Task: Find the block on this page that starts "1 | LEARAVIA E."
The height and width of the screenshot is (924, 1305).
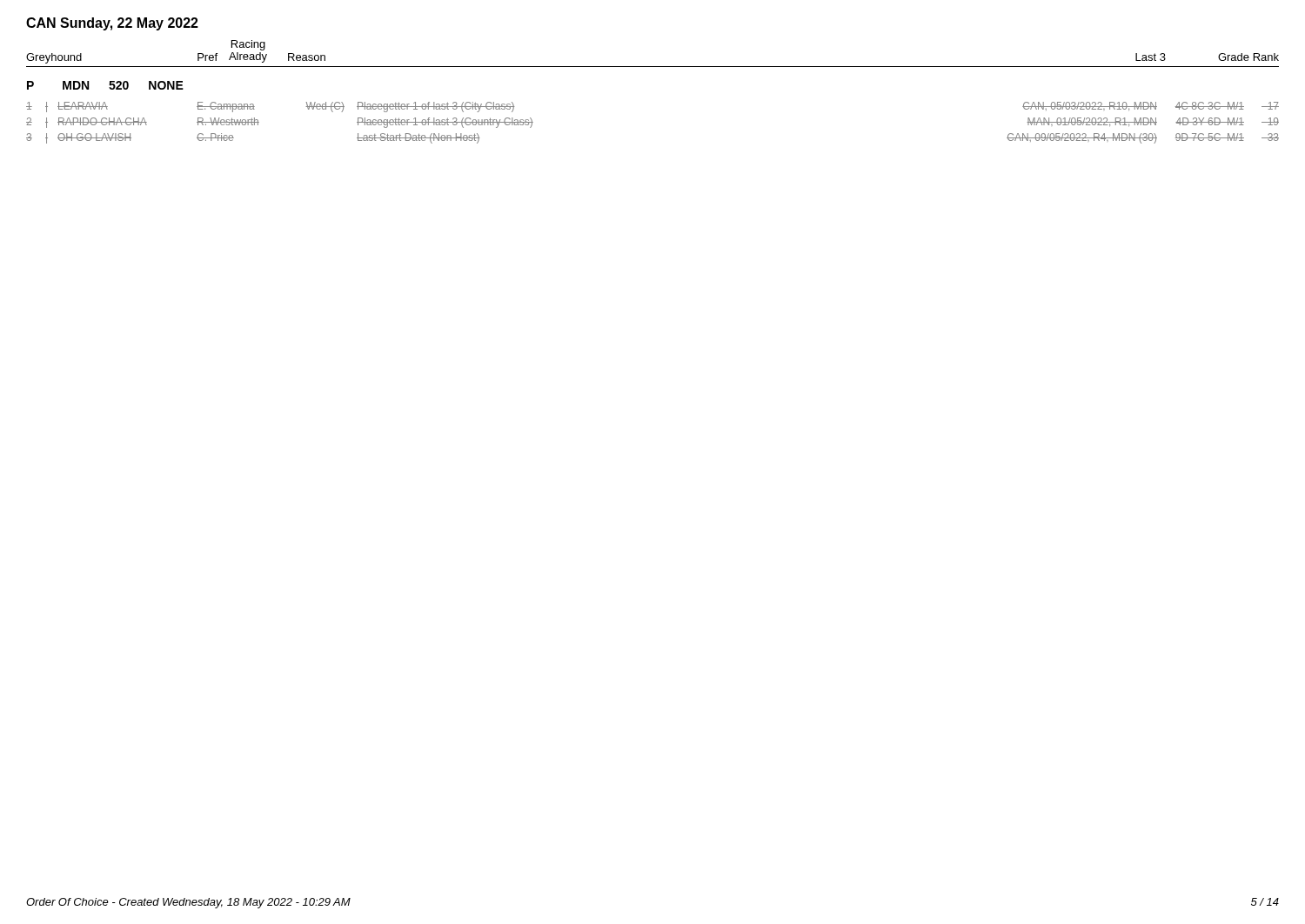Action: [82, 107]
